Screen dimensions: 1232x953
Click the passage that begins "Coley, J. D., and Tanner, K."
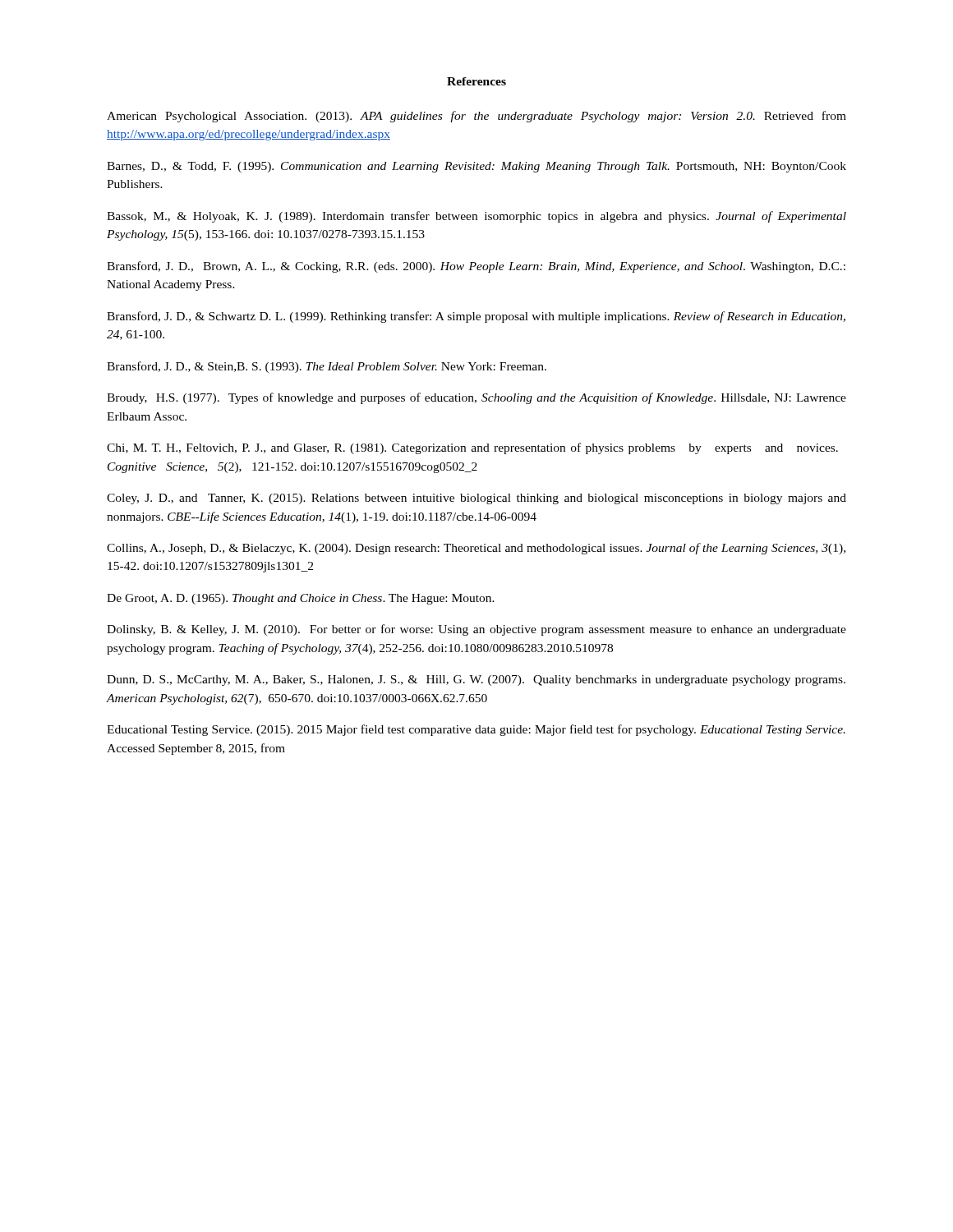pos(476,507)
